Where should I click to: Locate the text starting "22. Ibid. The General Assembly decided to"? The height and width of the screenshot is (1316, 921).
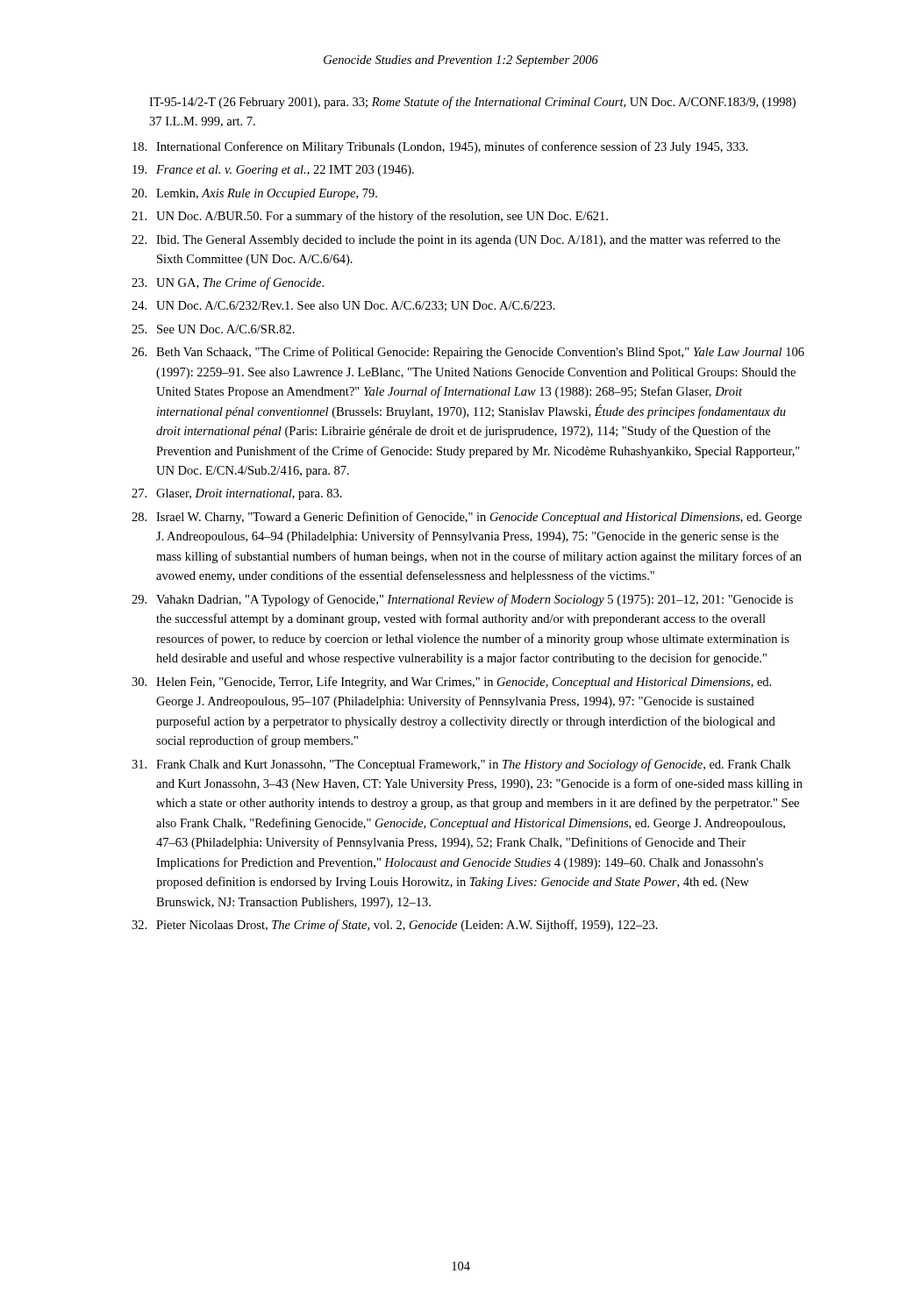(x=460, y=249)
